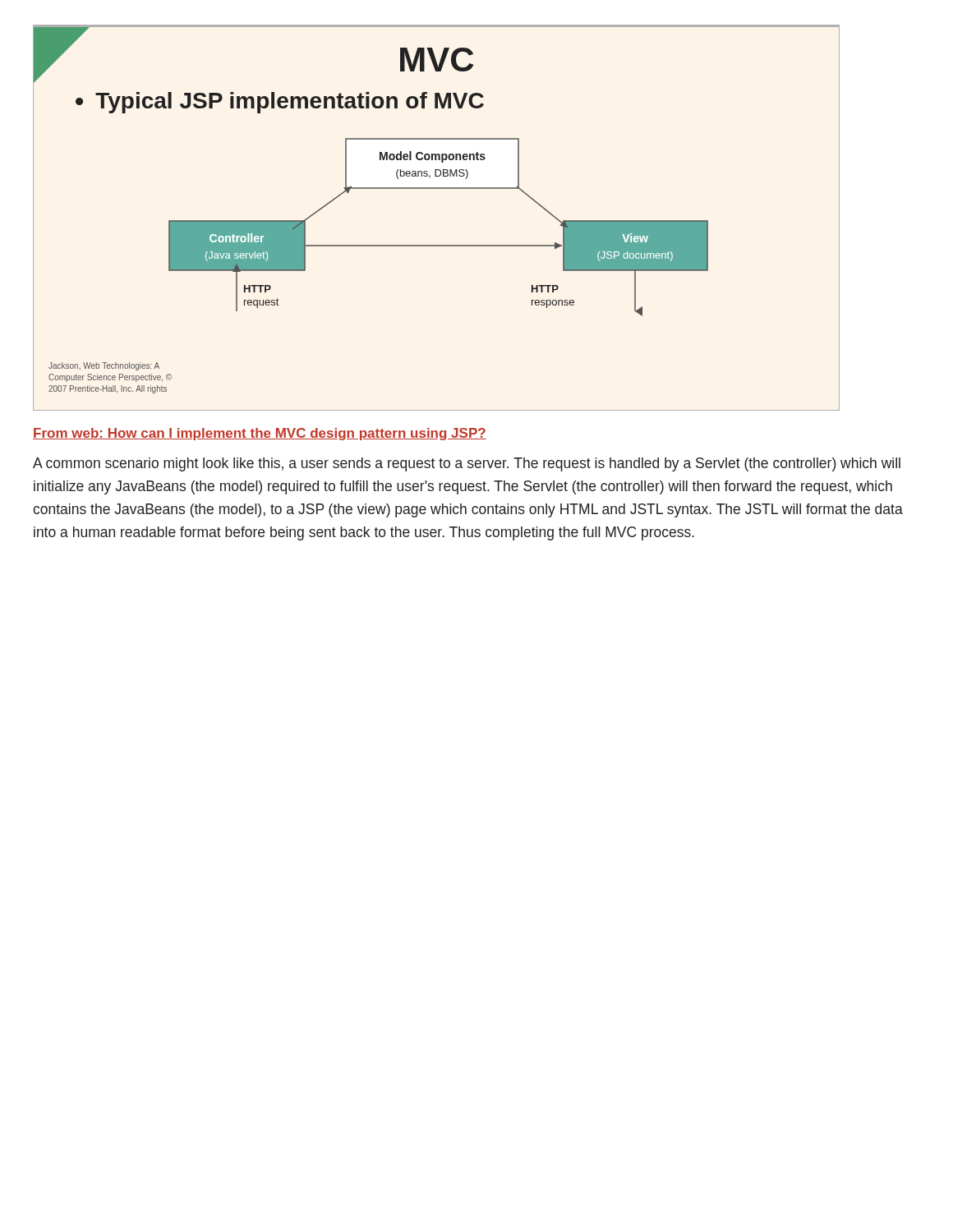Select the title
This screenshot has height=1232, width=953.
pos(436,60)
